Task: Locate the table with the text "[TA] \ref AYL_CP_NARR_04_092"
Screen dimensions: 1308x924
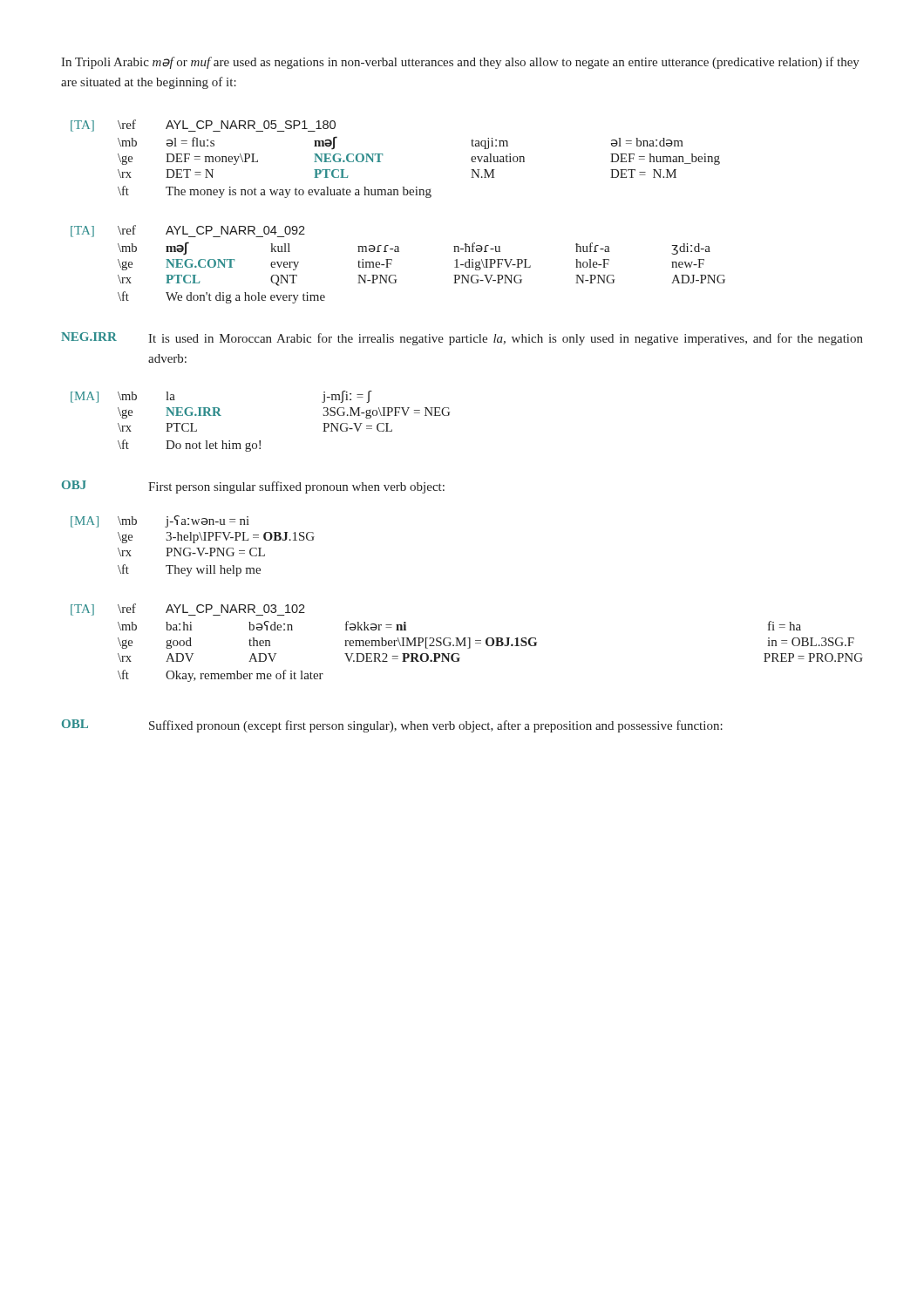Action: coord(466,263)
